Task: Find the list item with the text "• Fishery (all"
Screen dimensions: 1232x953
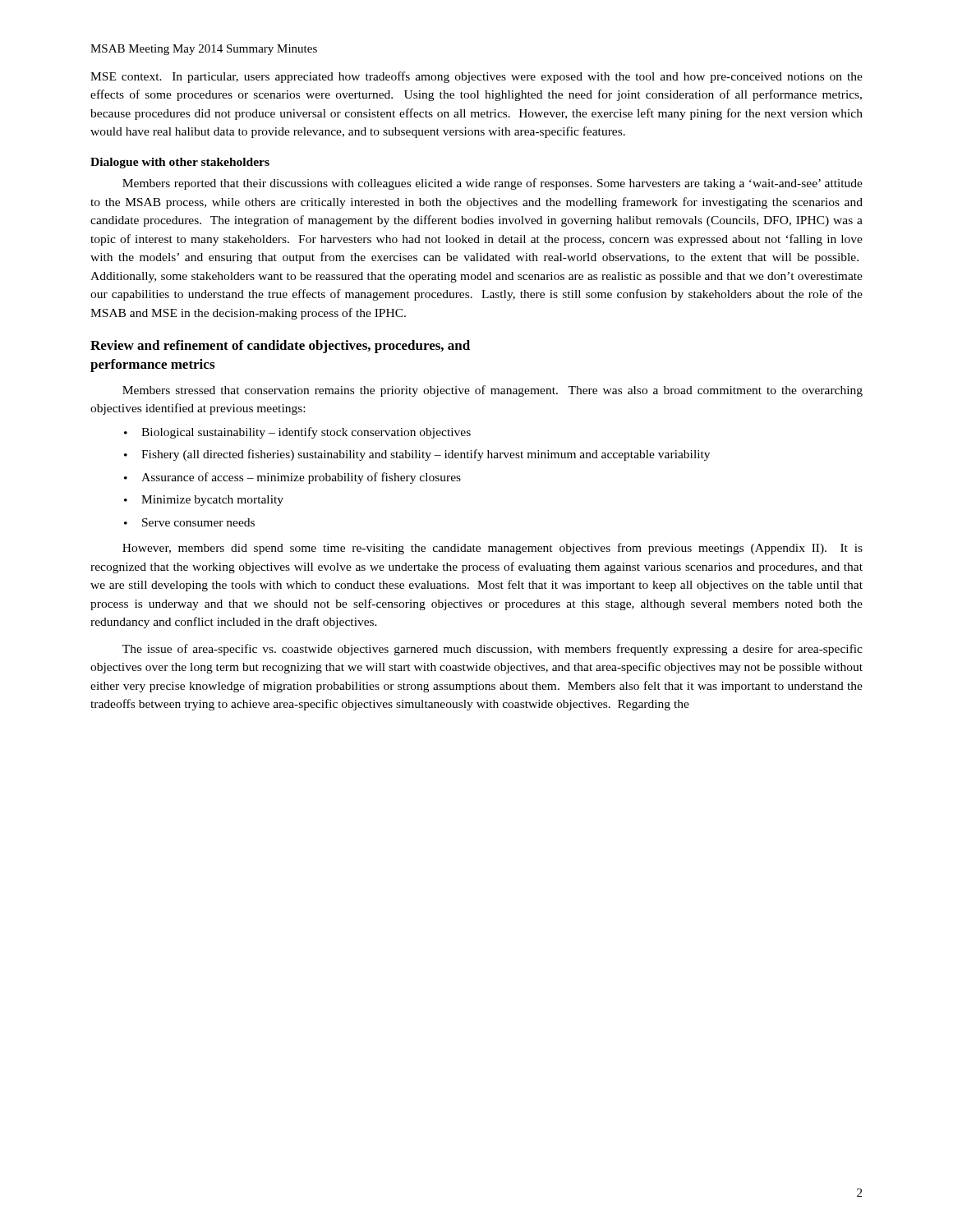Action: (493, 455)
